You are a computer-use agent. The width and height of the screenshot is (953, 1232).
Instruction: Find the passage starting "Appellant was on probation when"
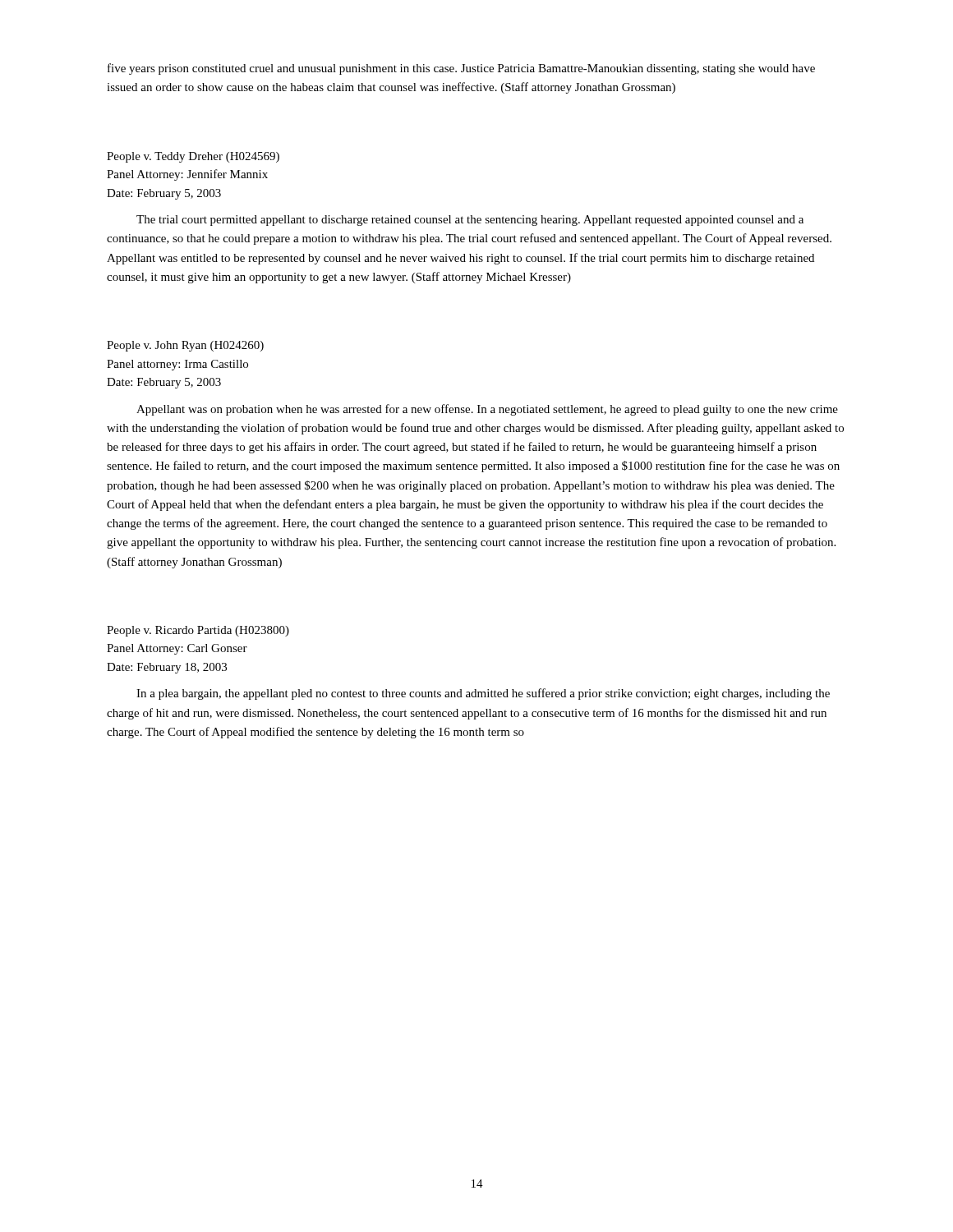pyautogui.click(x=476, y=485)
